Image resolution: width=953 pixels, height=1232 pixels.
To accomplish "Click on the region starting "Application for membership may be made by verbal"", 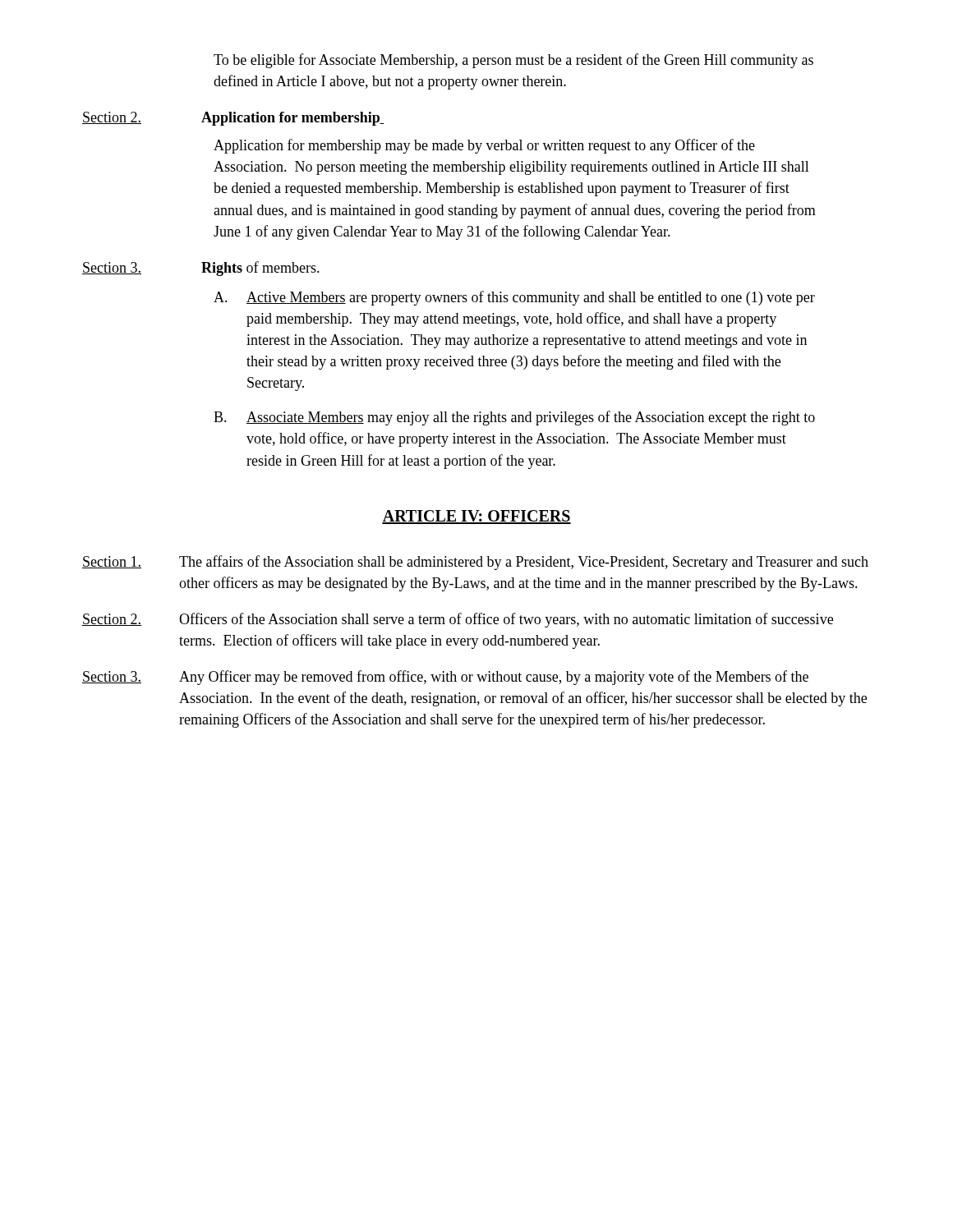I will 515,188.
